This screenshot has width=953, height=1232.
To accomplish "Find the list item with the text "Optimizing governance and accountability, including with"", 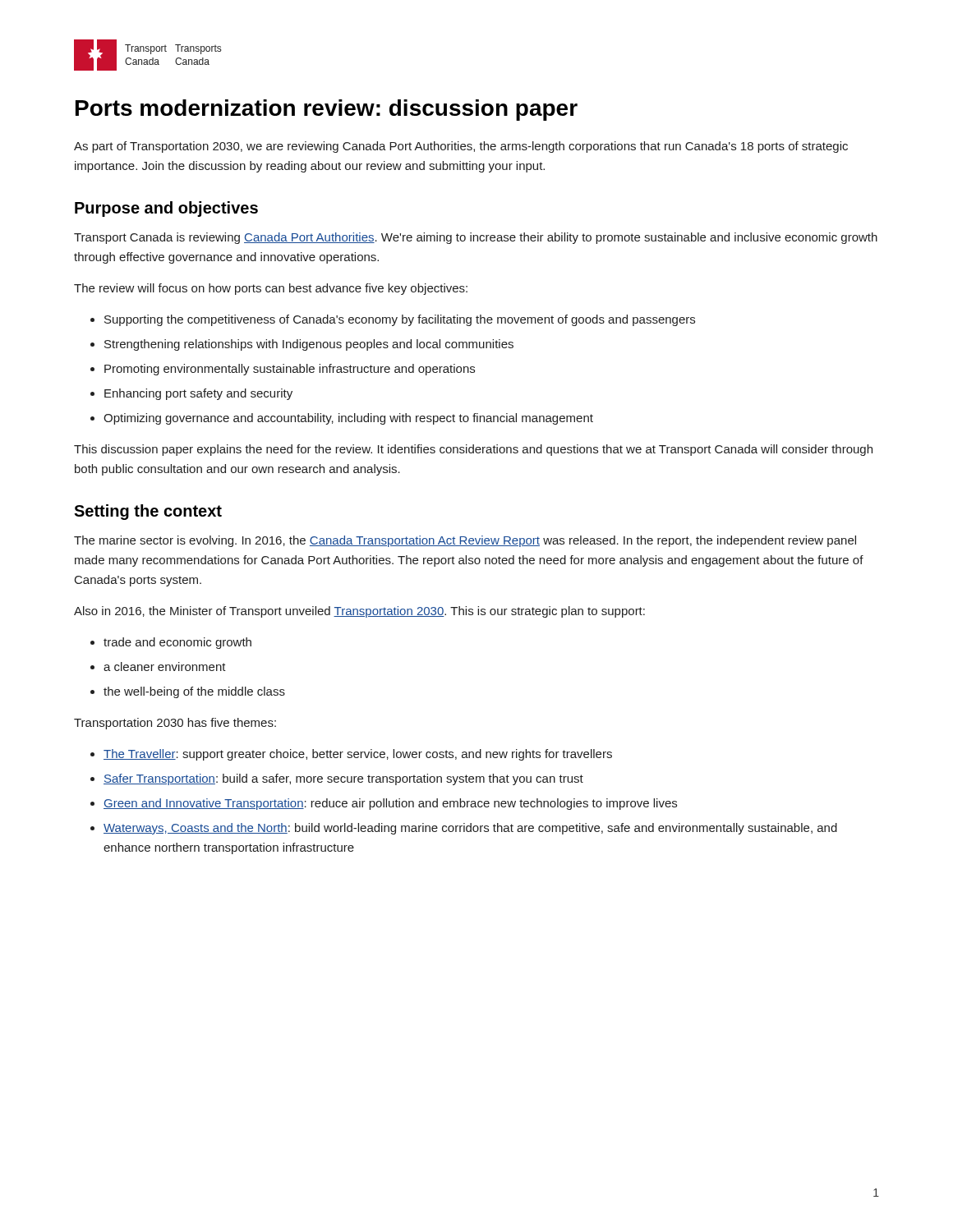I will [x=348, y=418].
